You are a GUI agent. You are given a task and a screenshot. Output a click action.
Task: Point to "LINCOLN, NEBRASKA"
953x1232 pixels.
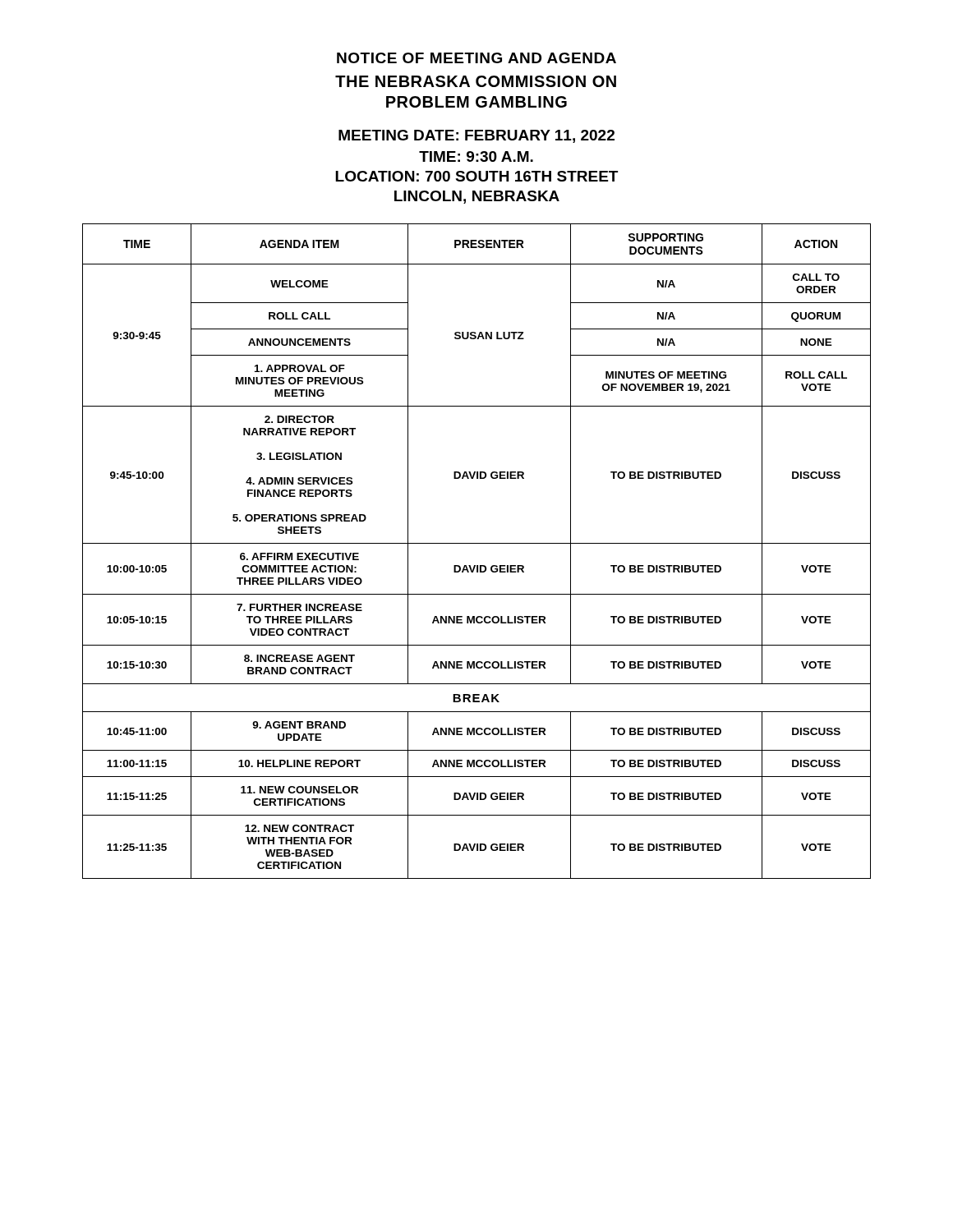coord(476,196)
